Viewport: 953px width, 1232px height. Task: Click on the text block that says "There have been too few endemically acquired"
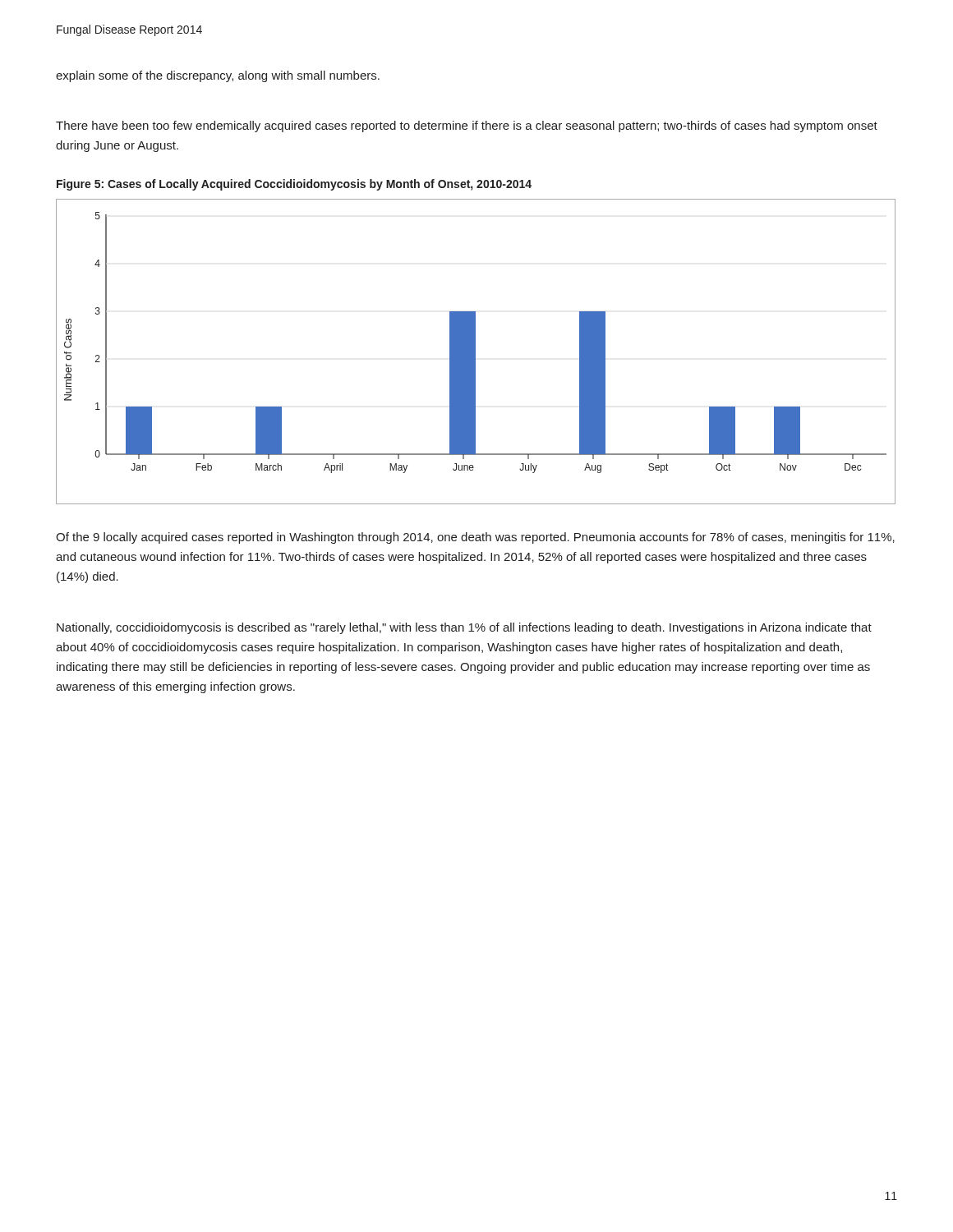(466, 135)
